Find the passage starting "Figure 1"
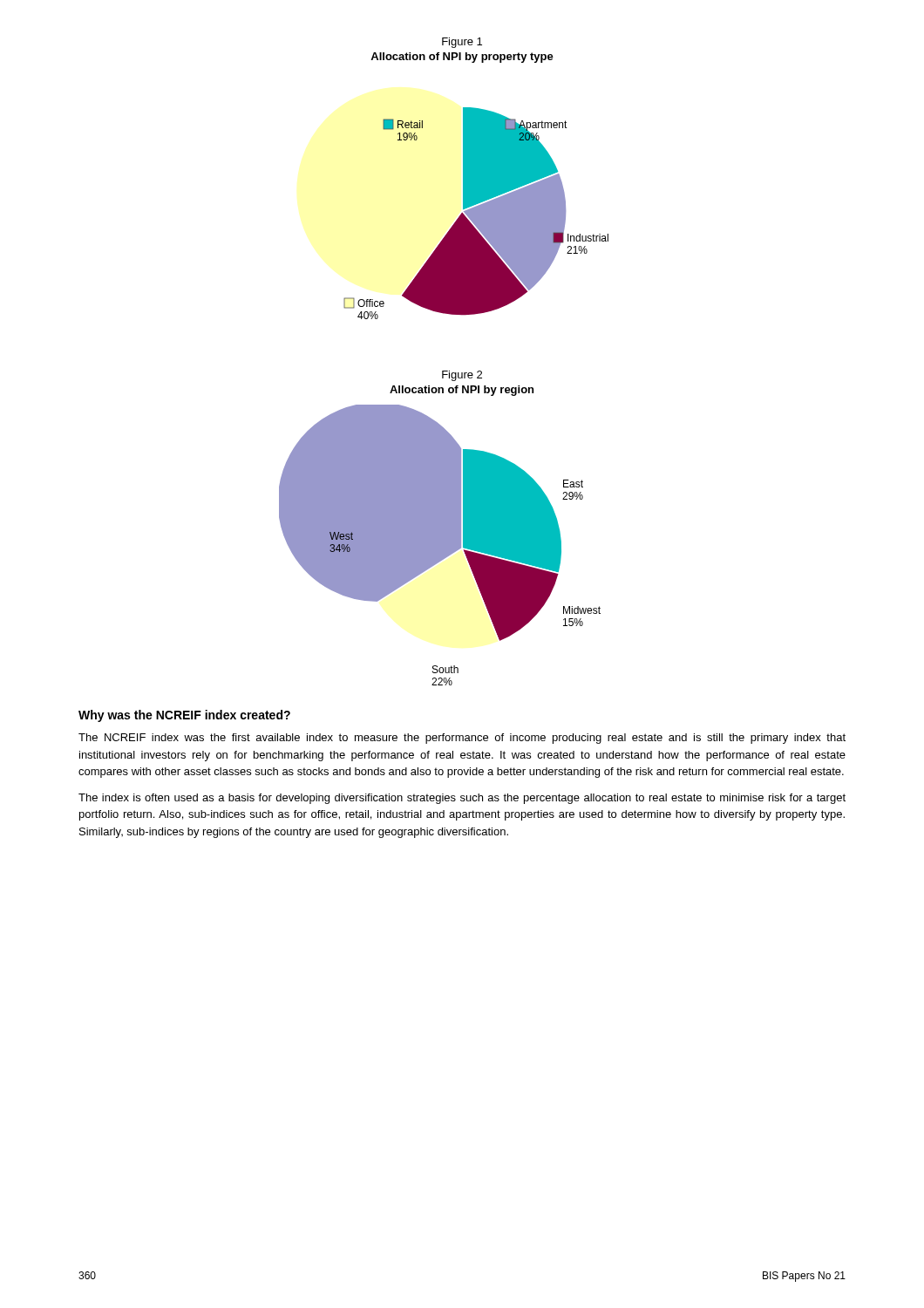 [x=462, y=41]
